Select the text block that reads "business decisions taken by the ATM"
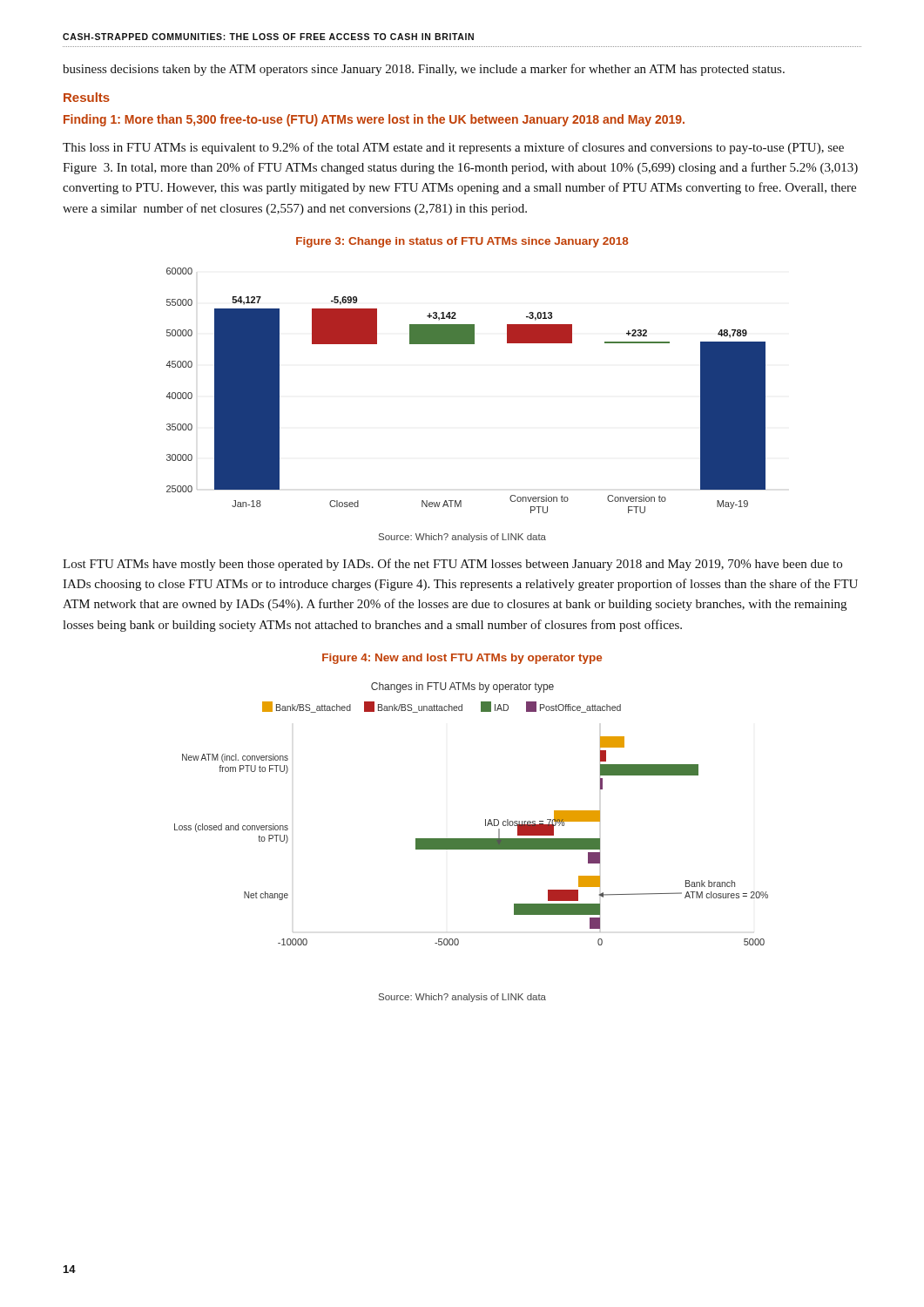 [424, 69]
